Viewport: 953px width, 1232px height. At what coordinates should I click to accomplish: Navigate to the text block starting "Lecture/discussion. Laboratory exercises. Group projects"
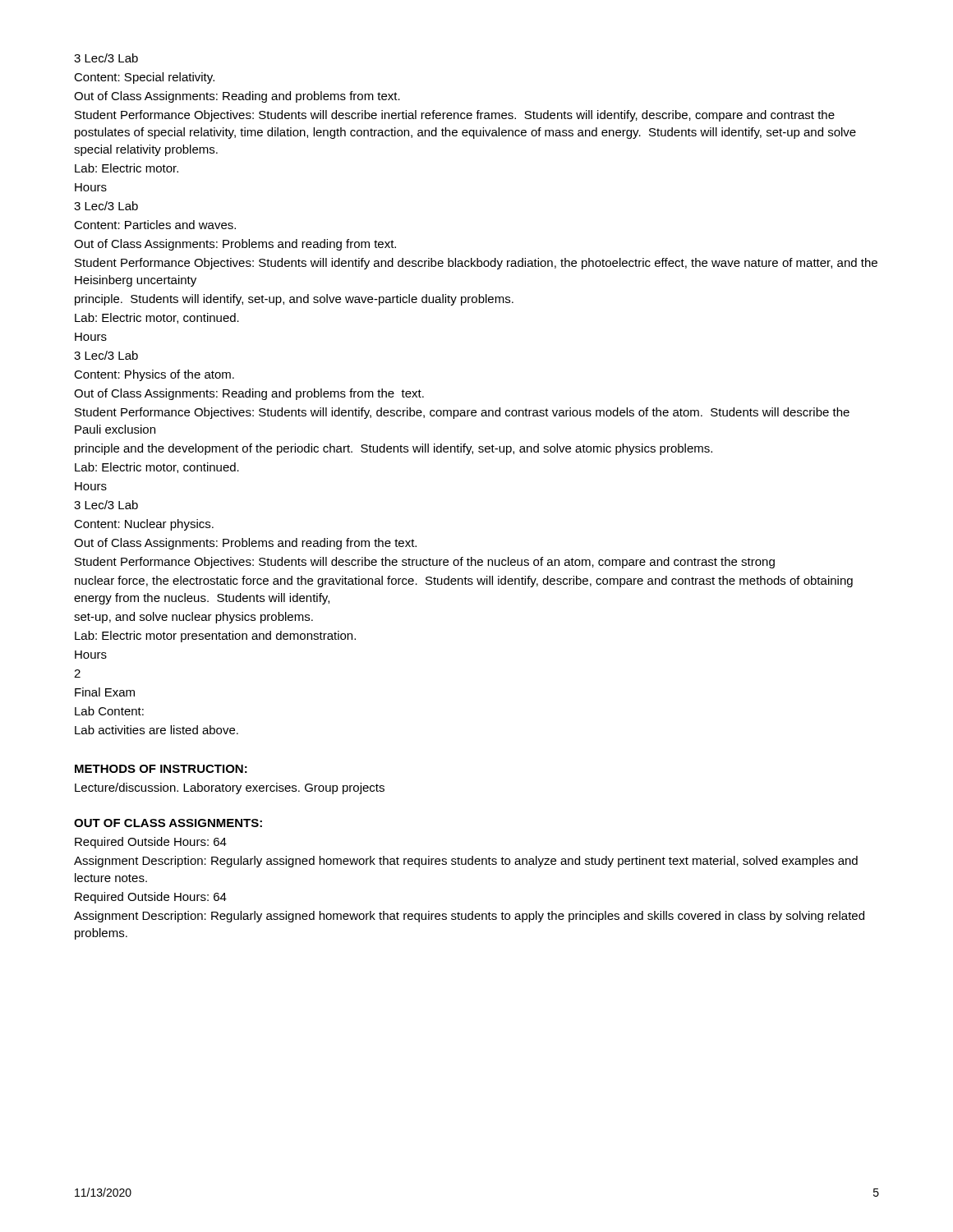tap(229, 787)
